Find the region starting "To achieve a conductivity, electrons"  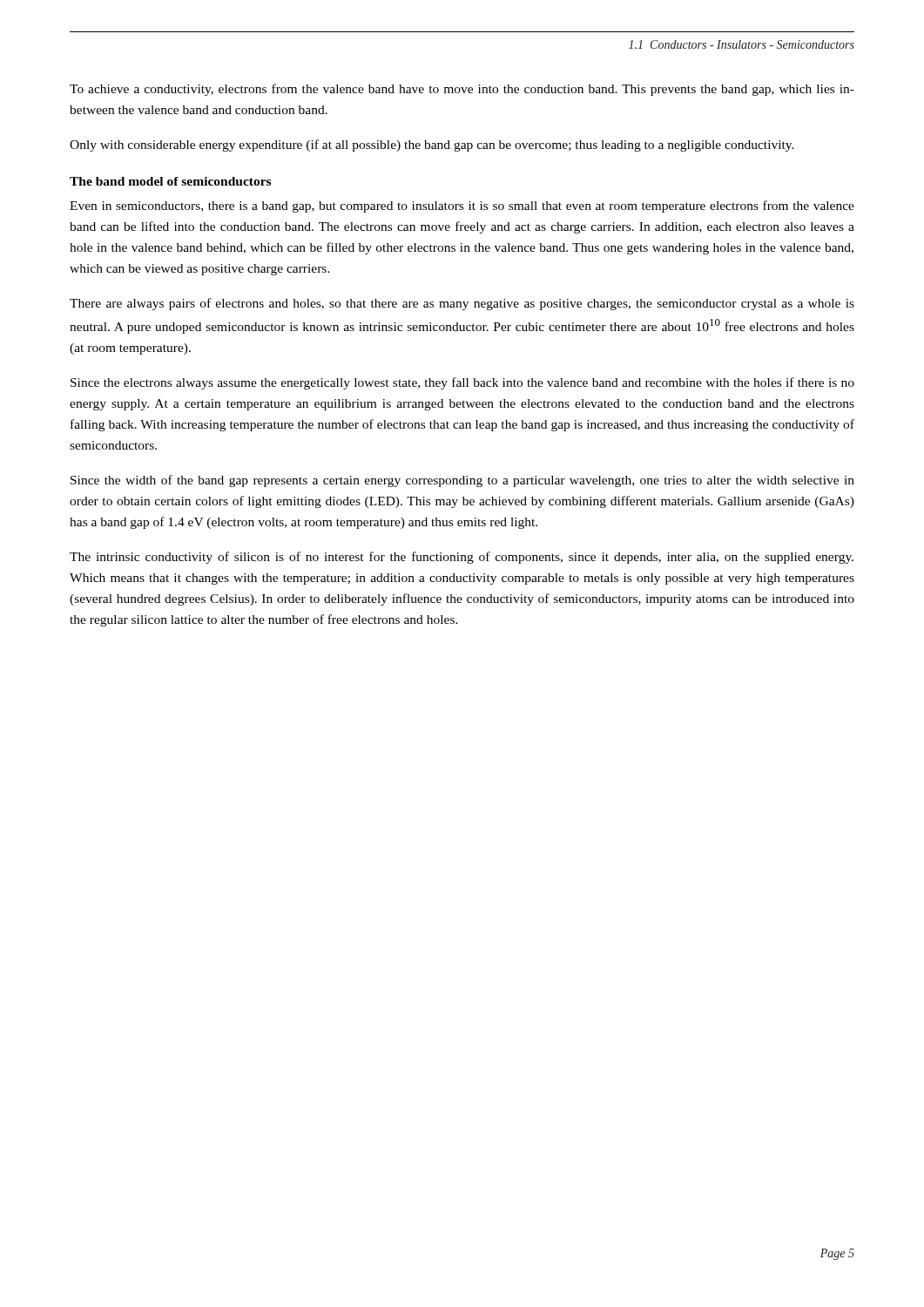462,99
